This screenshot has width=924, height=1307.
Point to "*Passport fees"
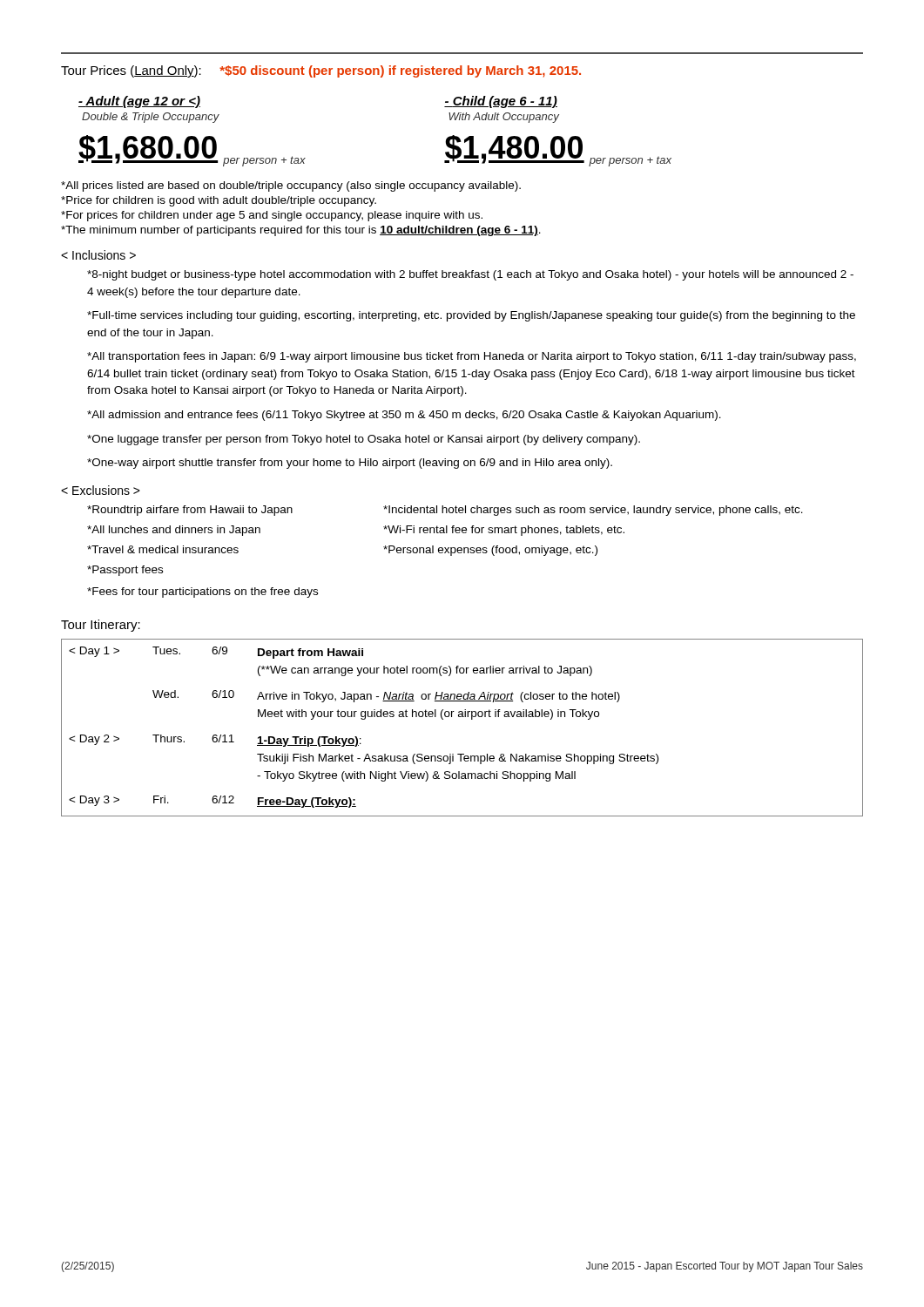pyautogui.click(x=125, y=570)
